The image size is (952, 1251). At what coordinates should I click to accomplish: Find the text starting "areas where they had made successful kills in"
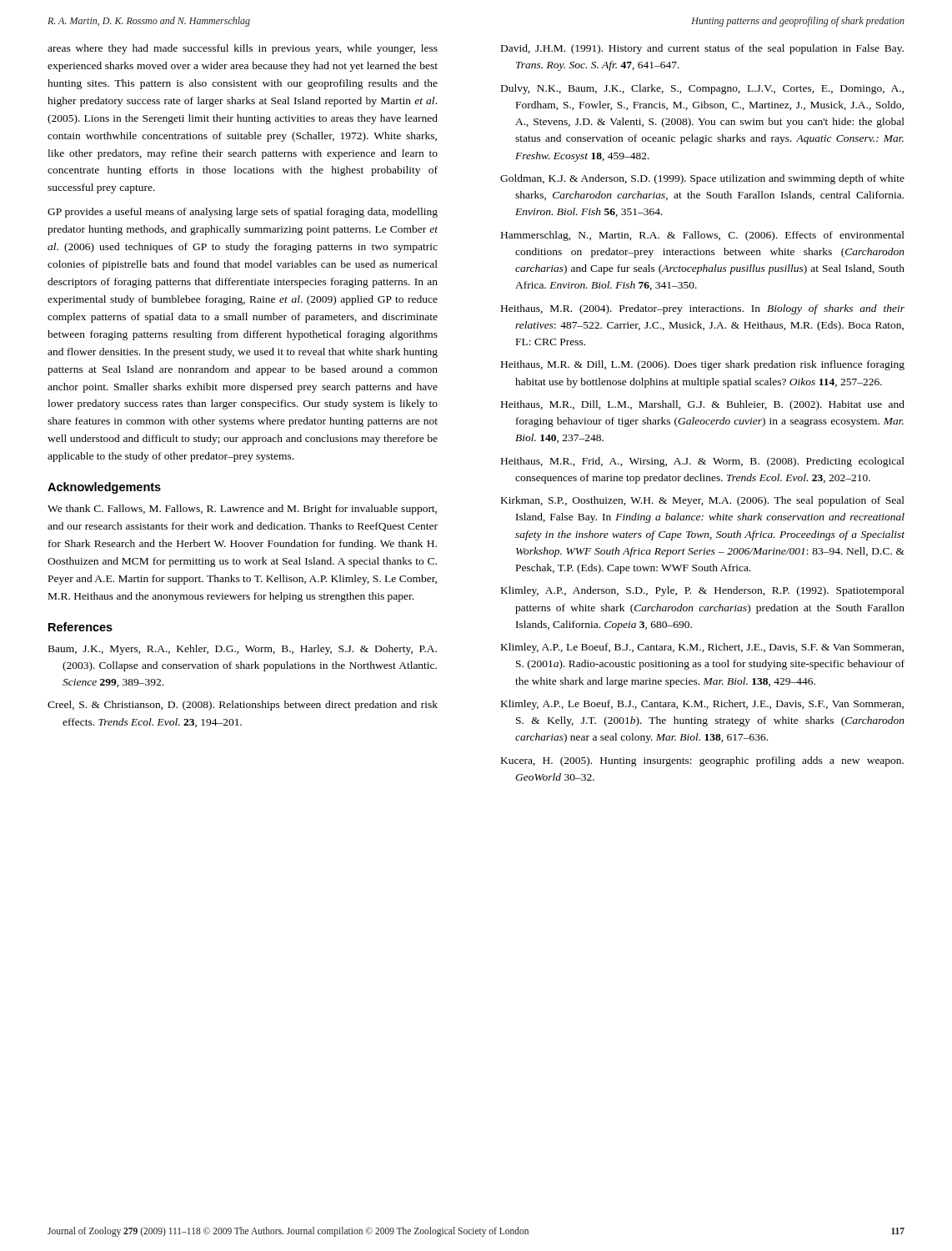[x=243, y=119]
